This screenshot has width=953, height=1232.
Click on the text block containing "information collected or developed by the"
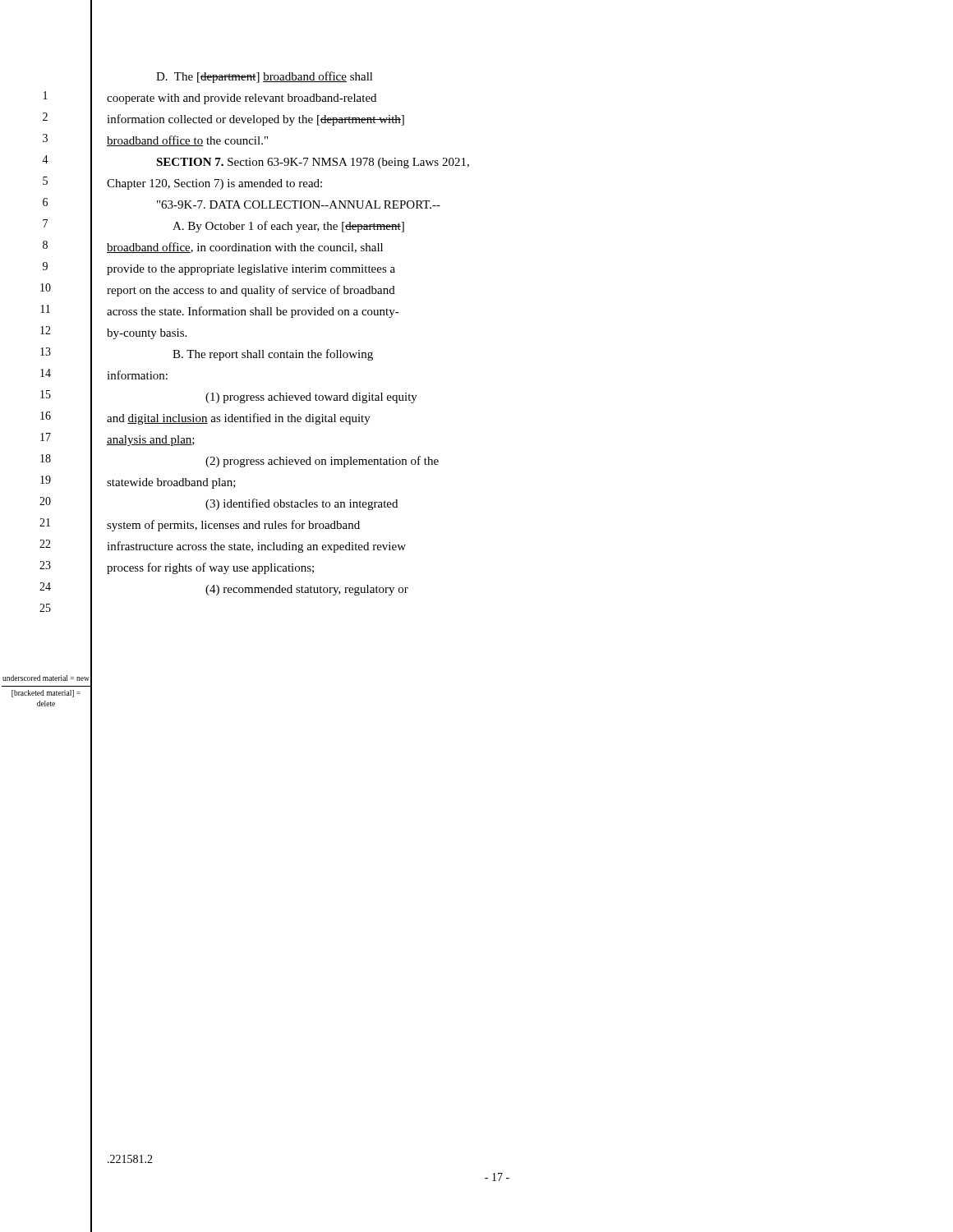click(x=256, y=119)
